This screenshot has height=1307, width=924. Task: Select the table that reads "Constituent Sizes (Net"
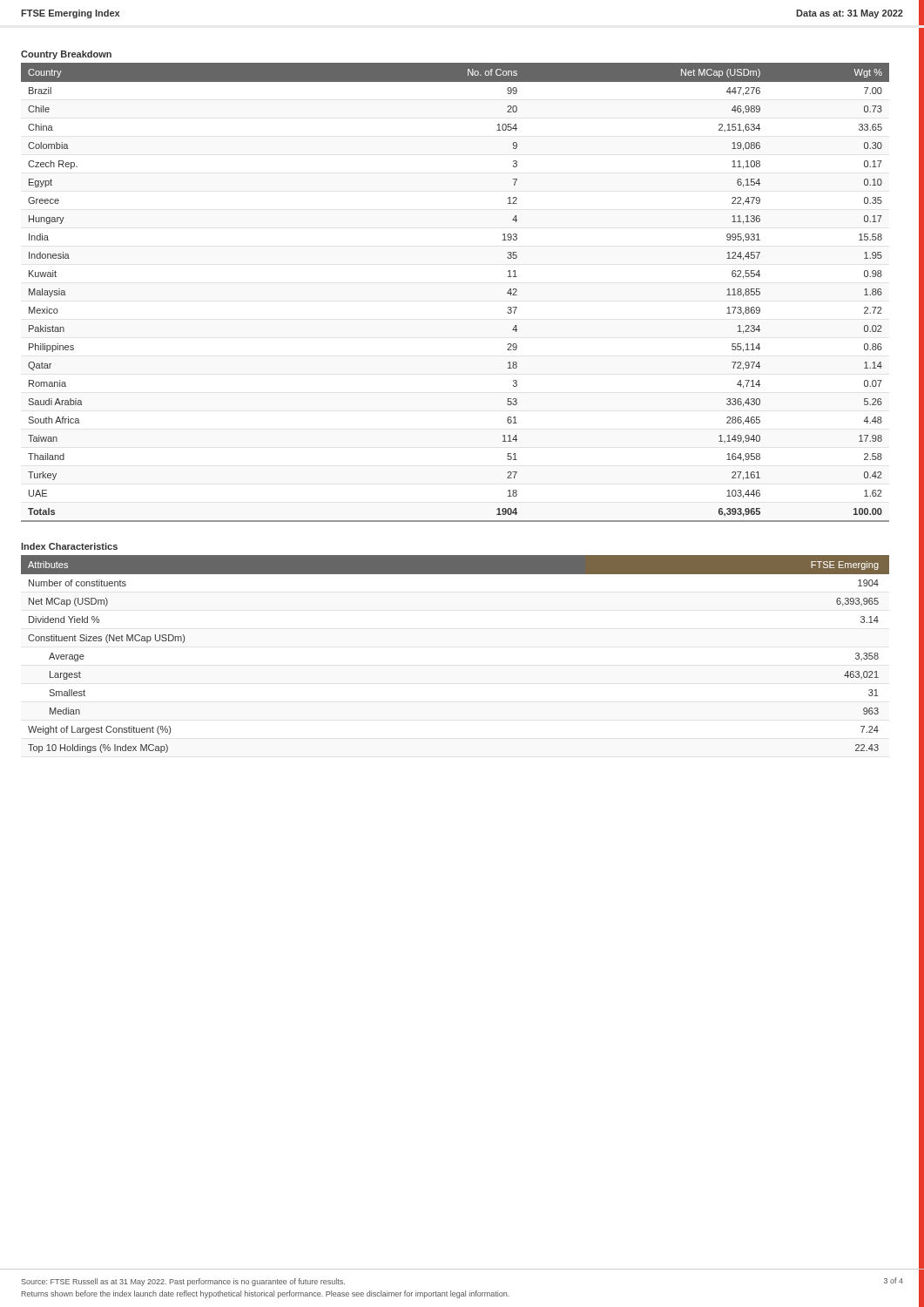(455, 656)
